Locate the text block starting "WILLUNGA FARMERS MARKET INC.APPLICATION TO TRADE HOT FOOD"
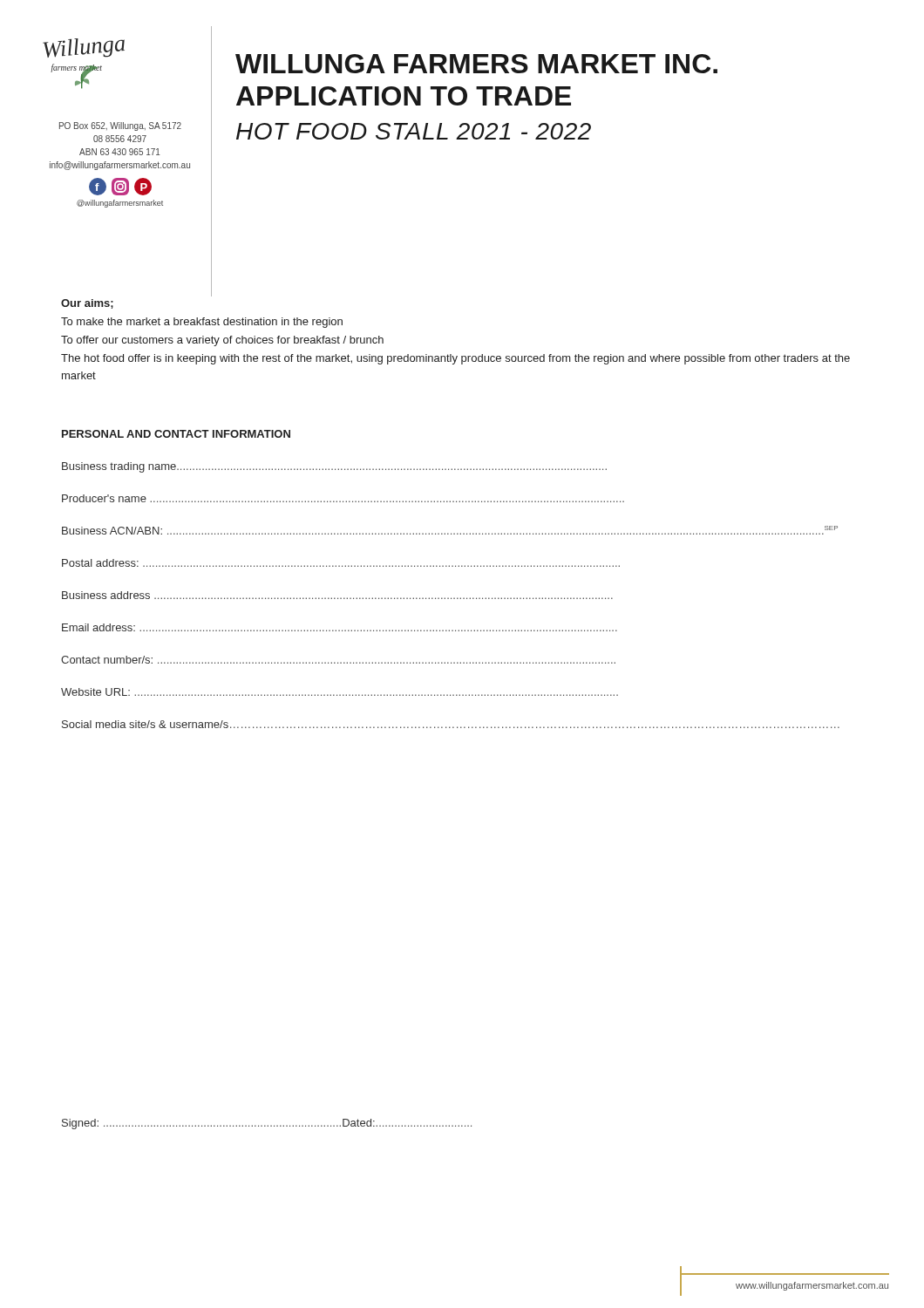This screenshot has width=924, height=1308. (x=558, y=97)
